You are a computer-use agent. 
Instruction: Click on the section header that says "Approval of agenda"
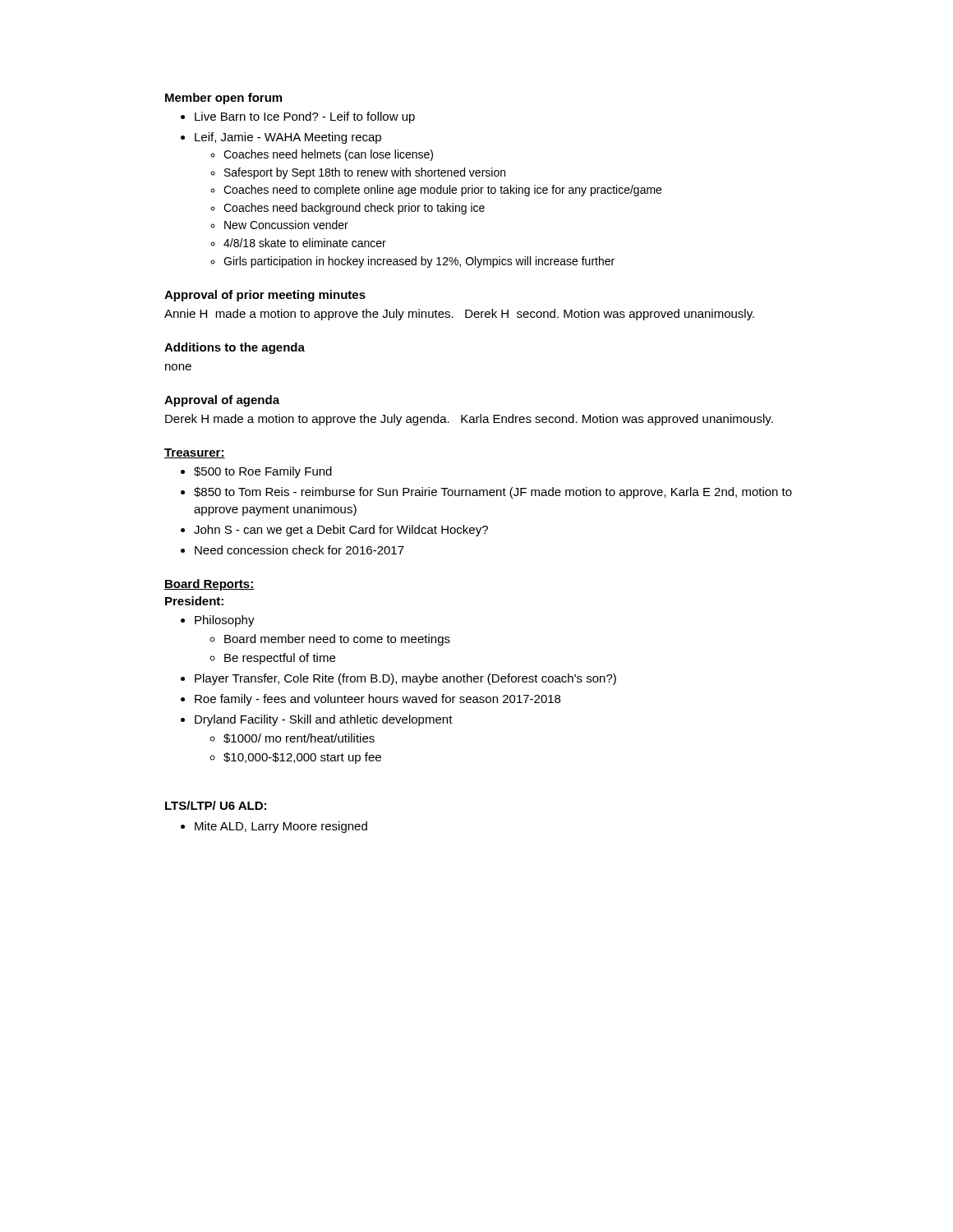tap(222, 400)
